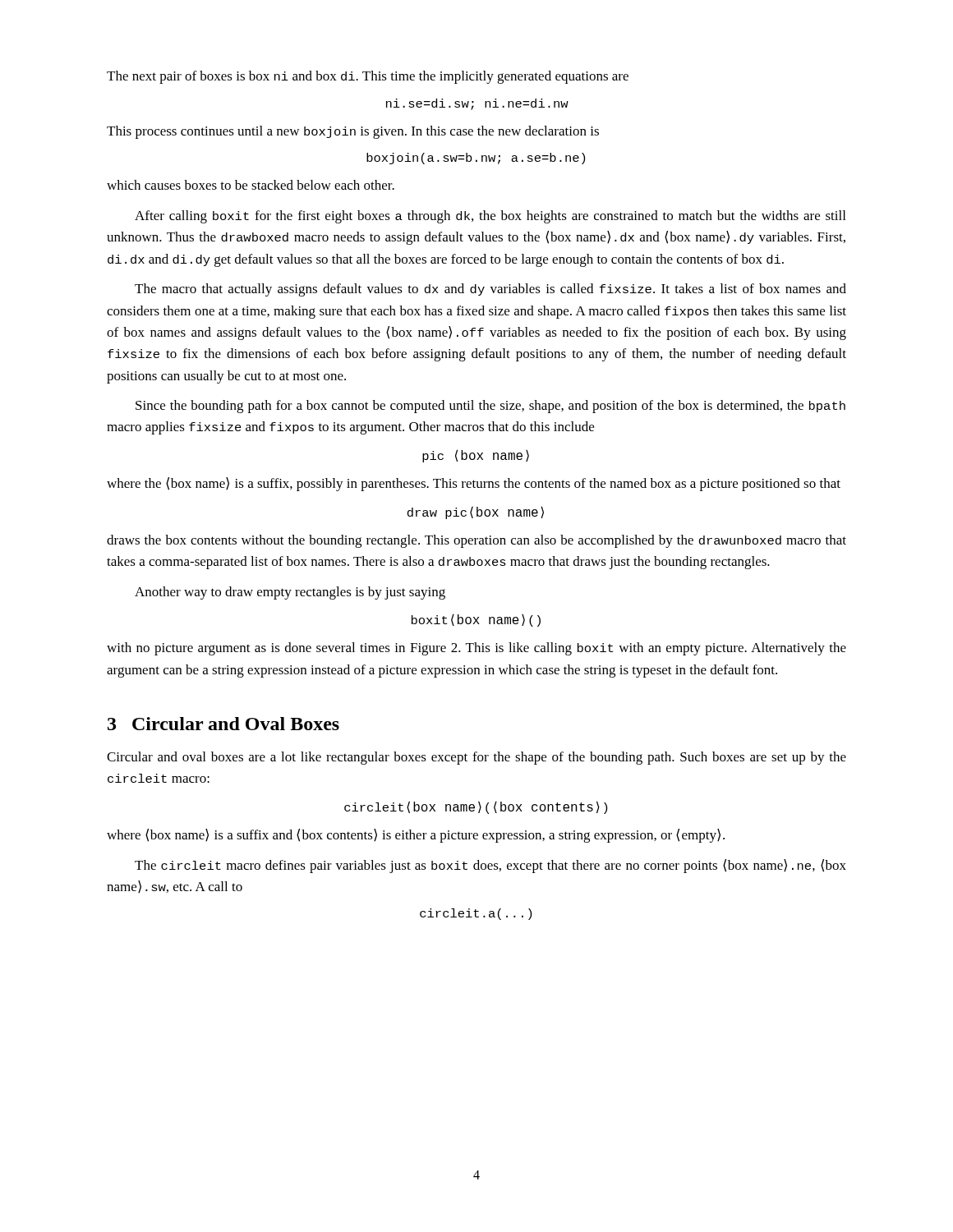
Task: Find the text block that reads "This process continues"
Action: (476, 131)
